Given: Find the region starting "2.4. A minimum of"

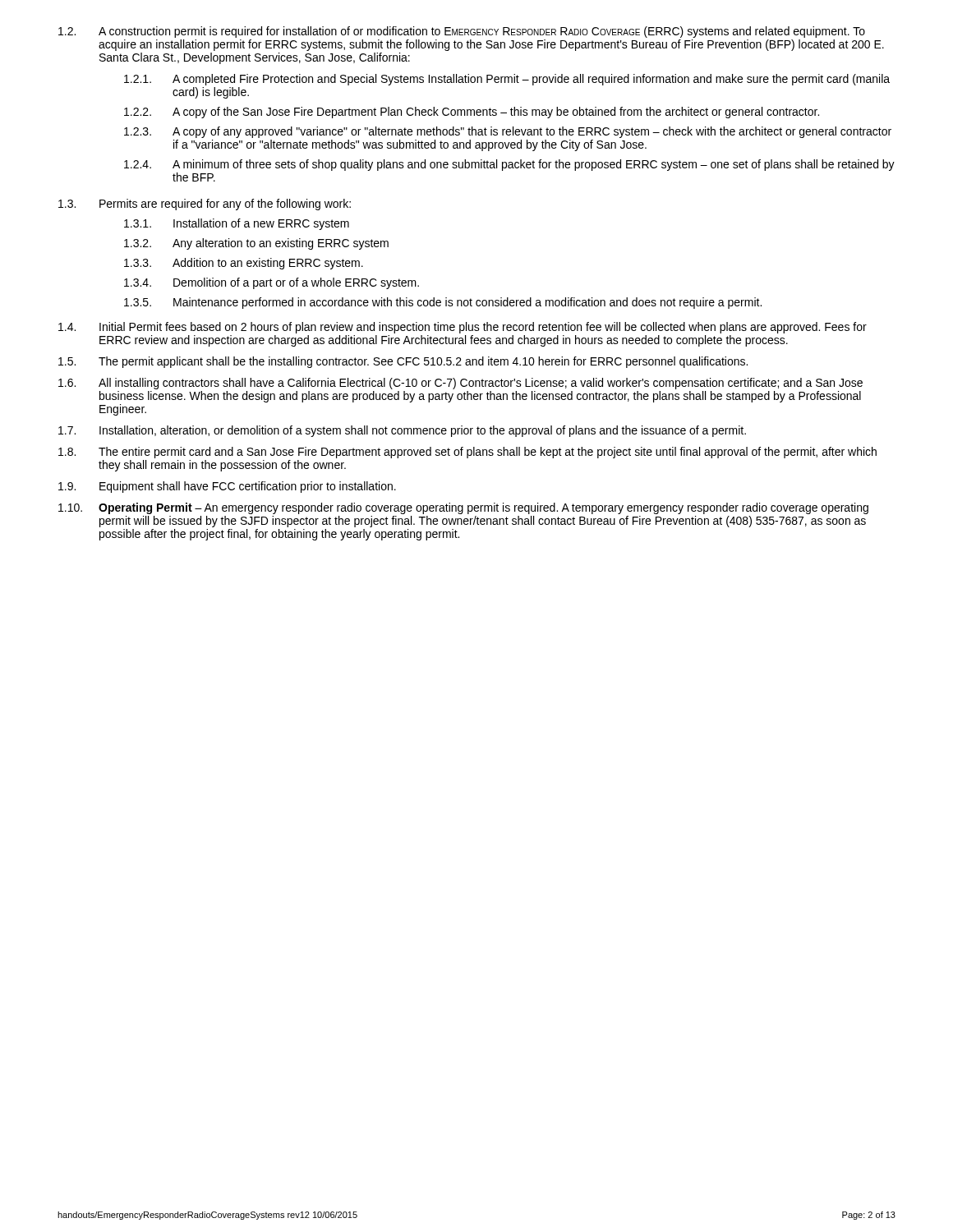Looking at the screenshot, I should click(509, 171).
